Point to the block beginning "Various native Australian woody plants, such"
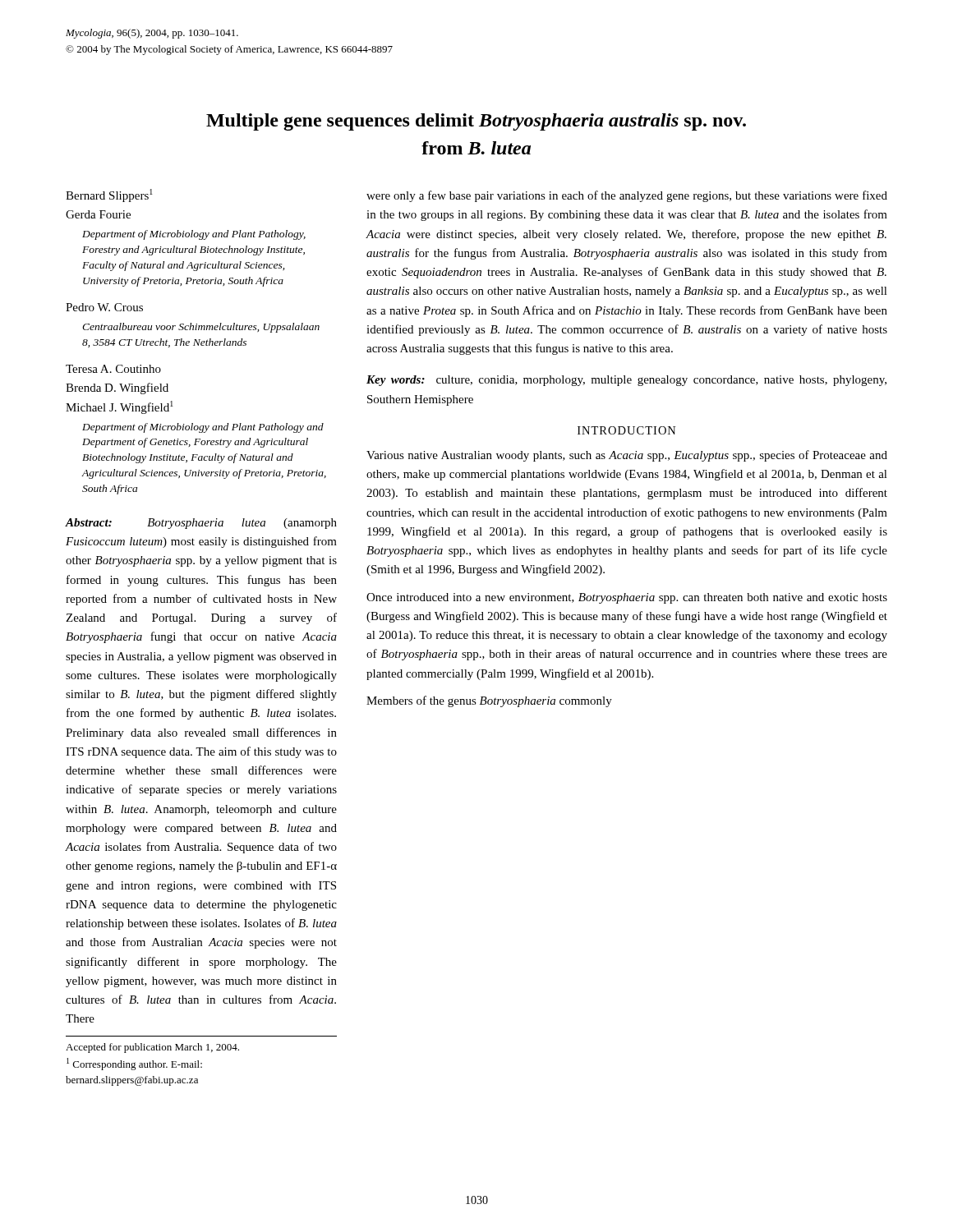This screenshot has width=953, height=1232. (627, 513)
